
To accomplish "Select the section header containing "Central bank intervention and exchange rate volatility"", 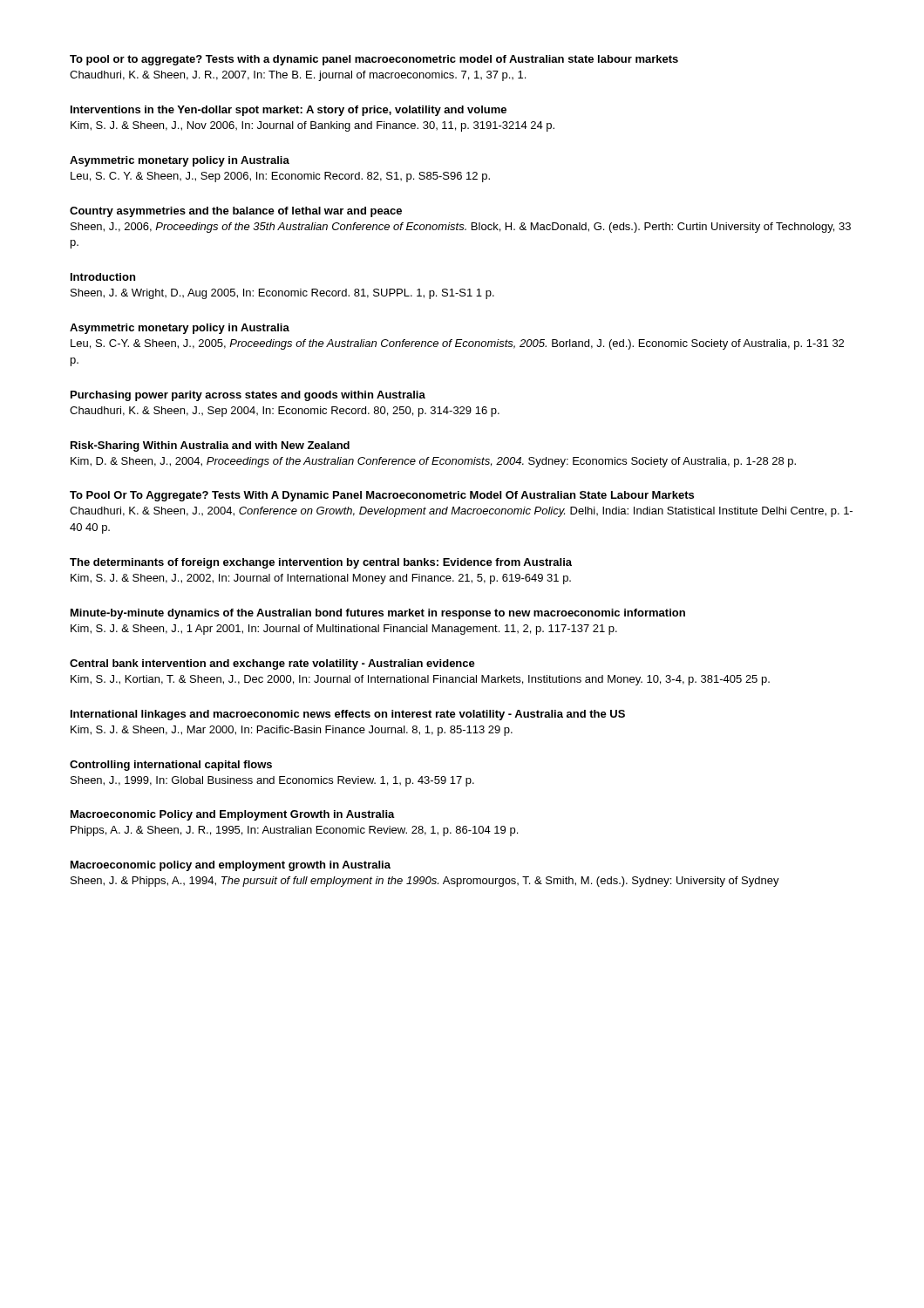I will (x=462, y=671).
